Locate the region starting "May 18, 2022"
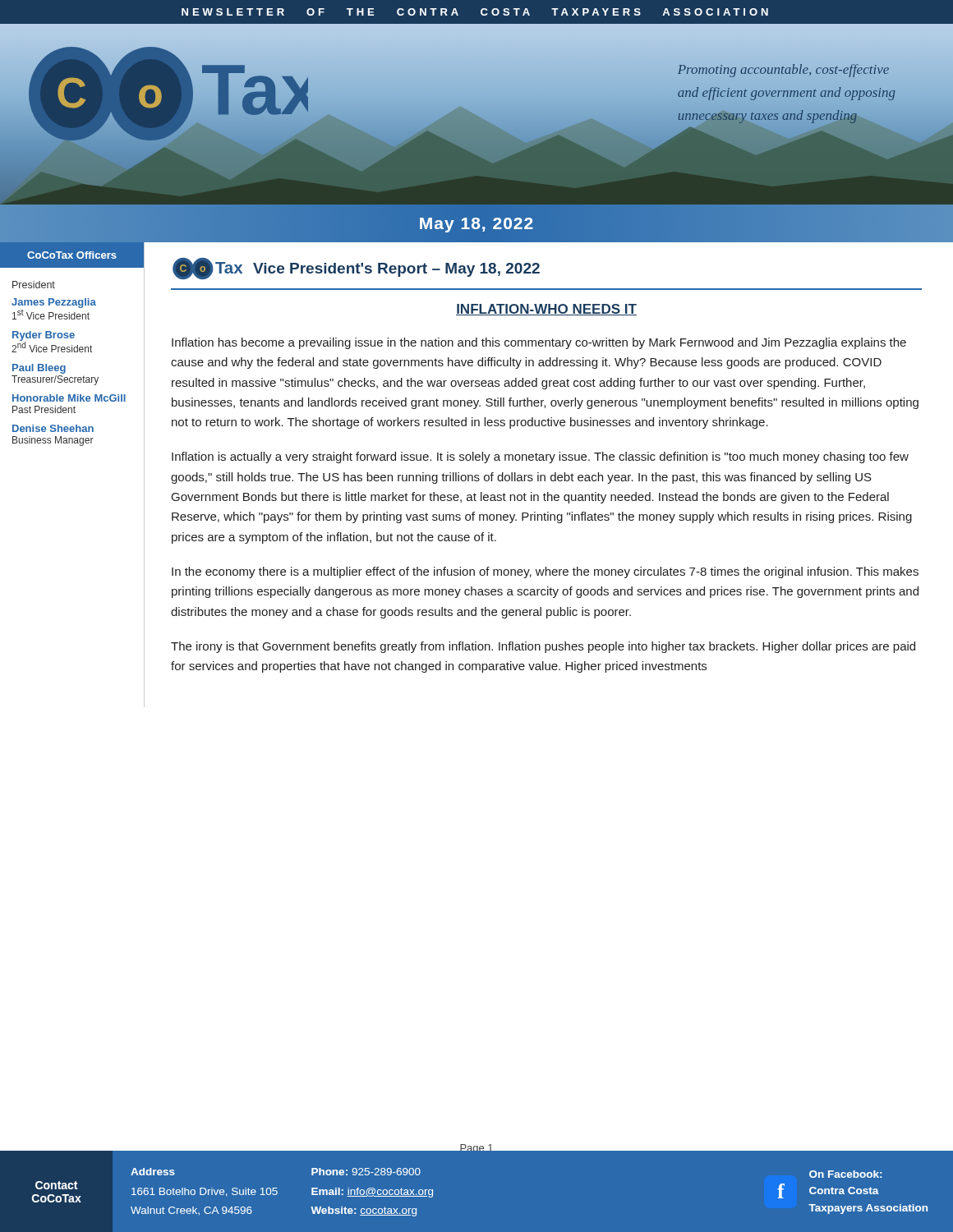 pos(476,223)
